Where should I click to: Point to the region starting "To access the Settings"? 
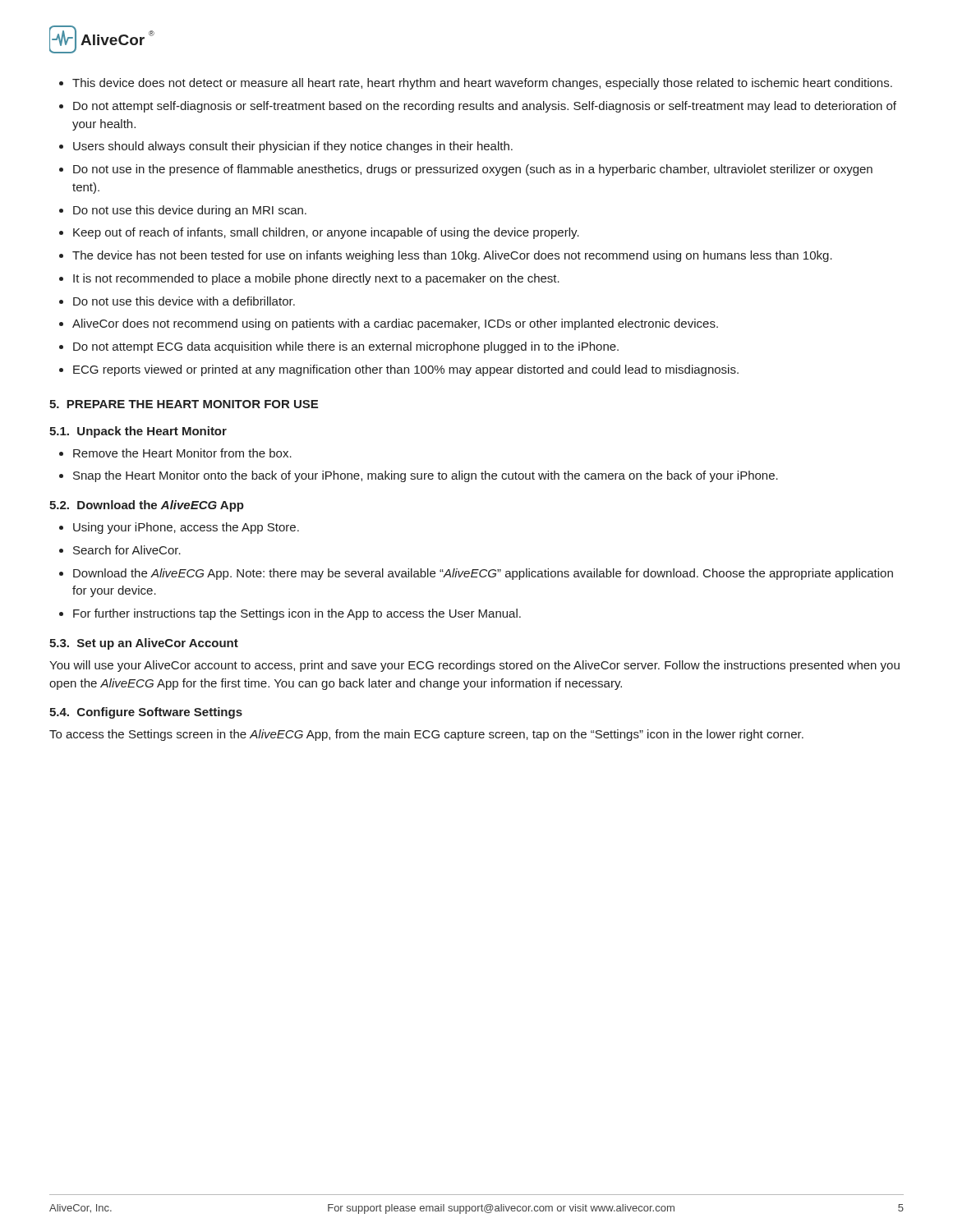tap(427, 734)
